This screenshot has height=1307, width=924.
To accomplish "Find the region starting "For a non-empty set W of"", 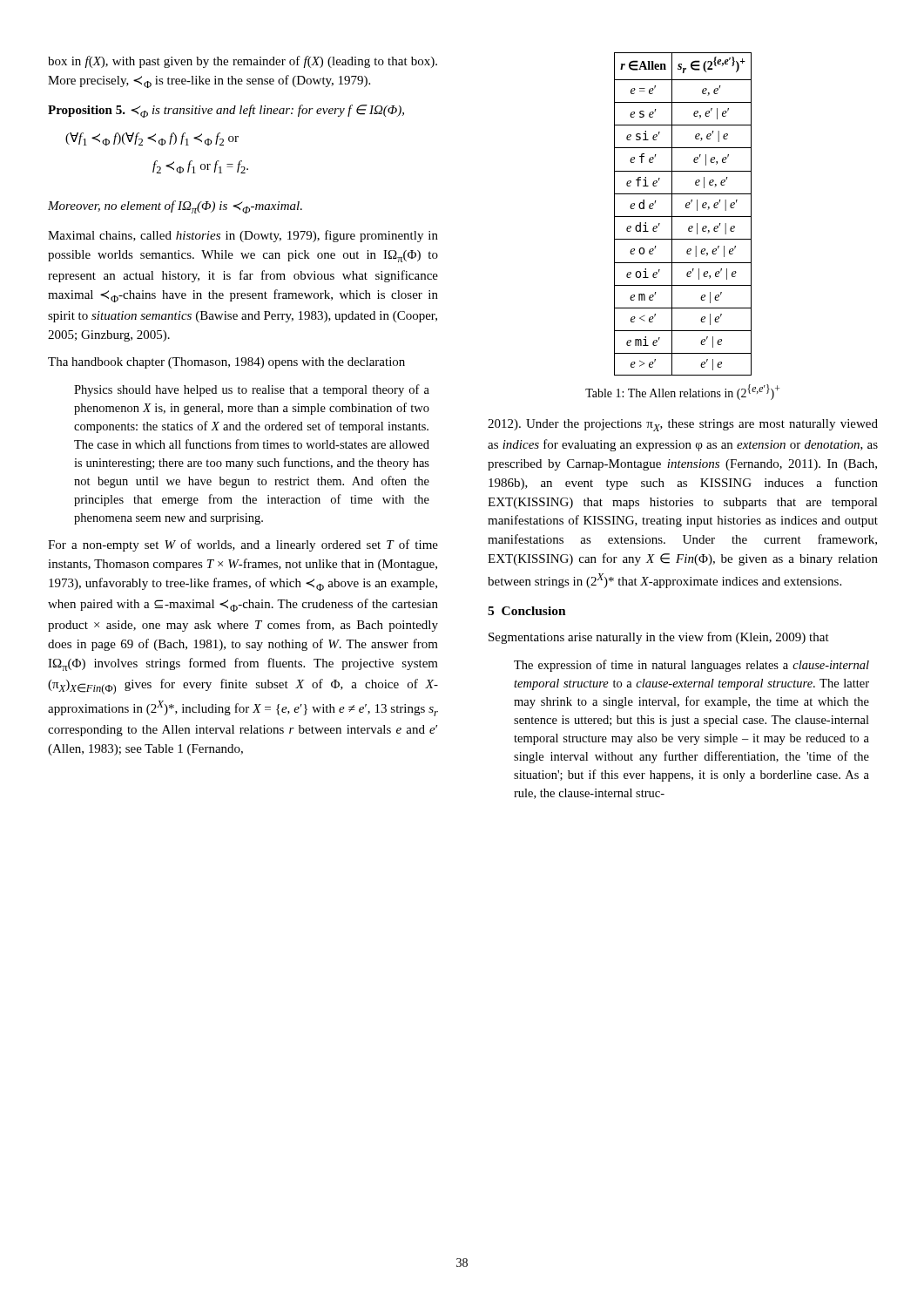I will [x=243, y=647].
